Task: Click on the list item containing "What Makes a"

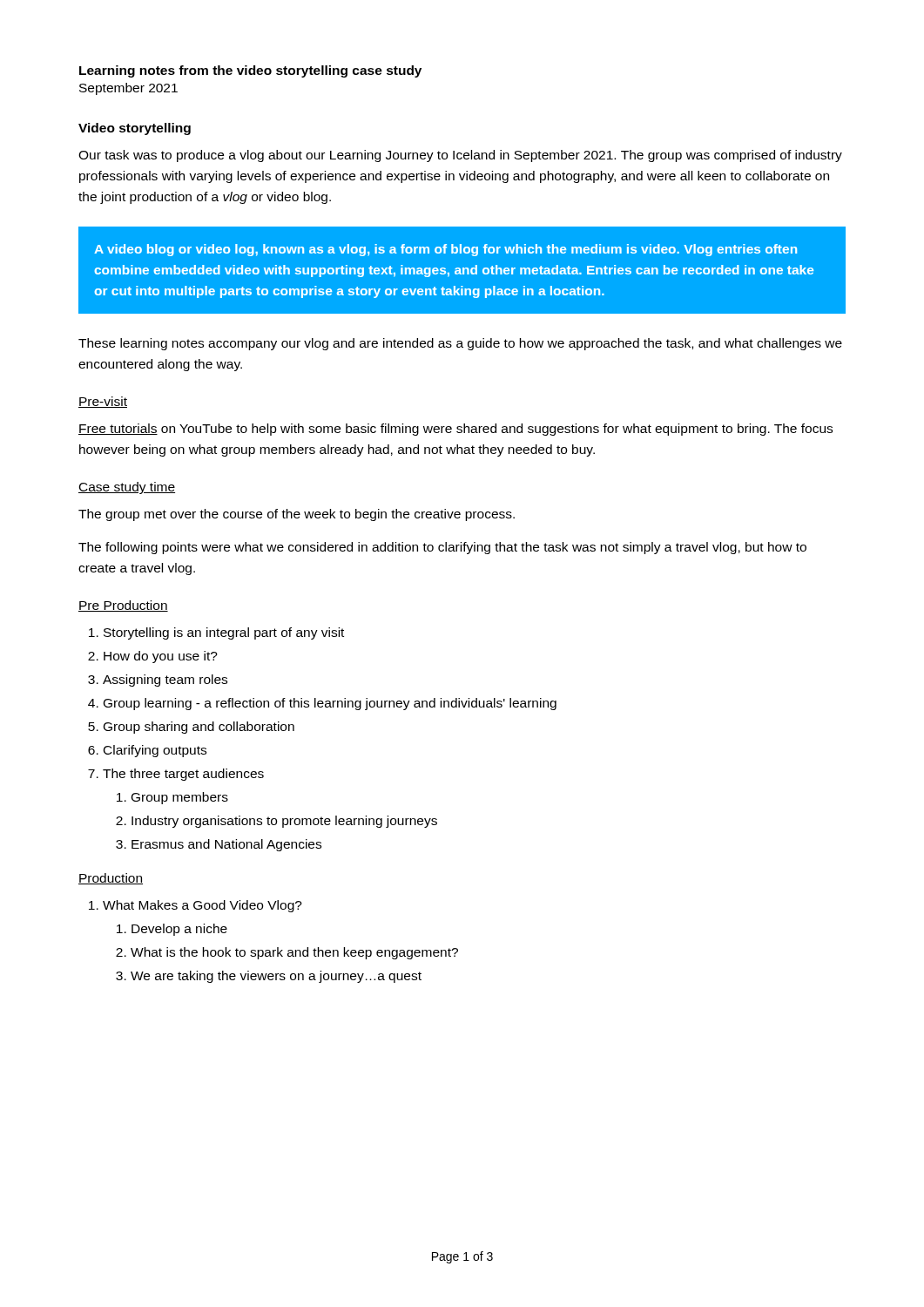Action: 462,941
